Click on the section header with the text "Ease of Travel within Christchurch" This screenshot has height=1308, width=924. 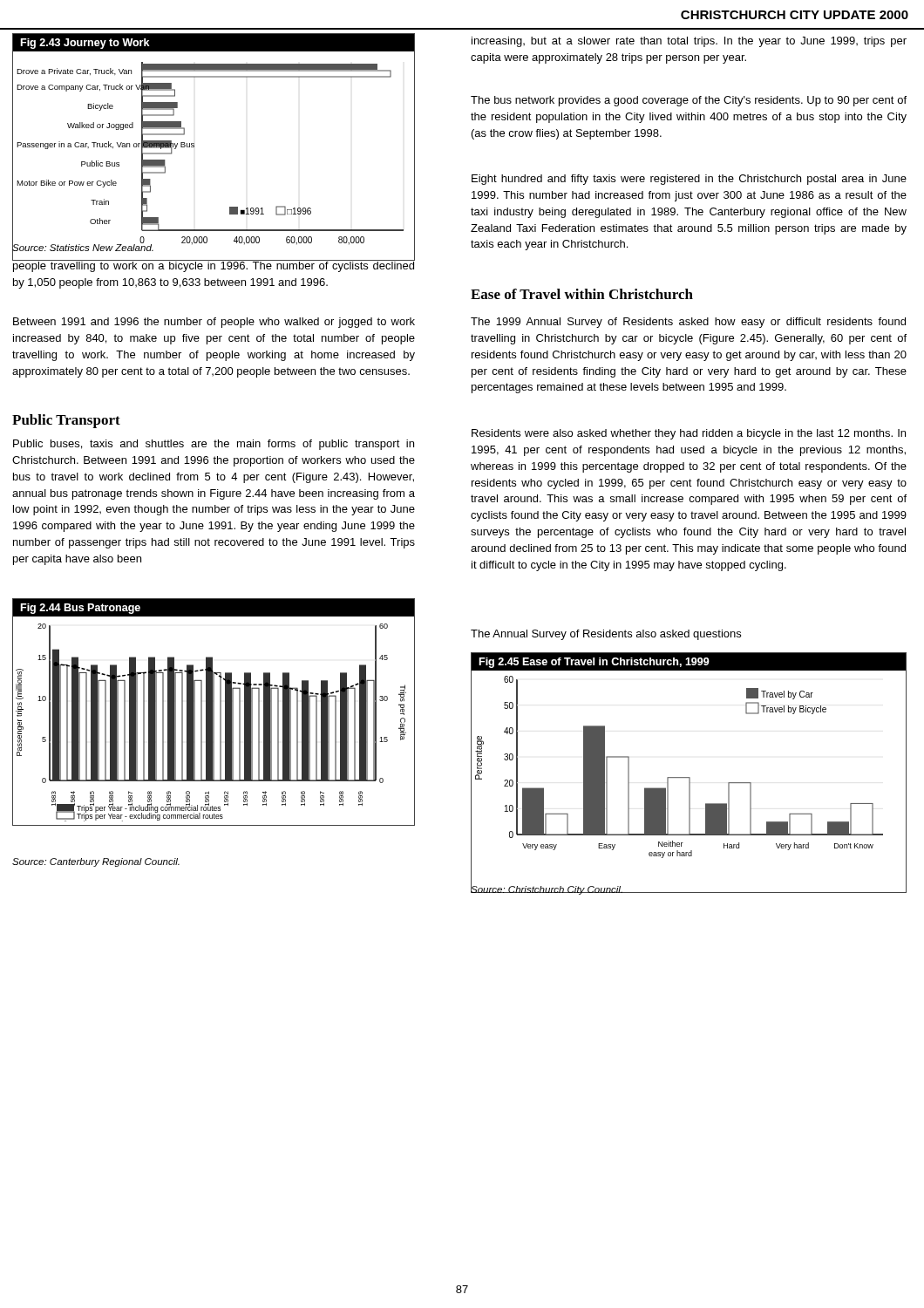(x=582, y=294)
